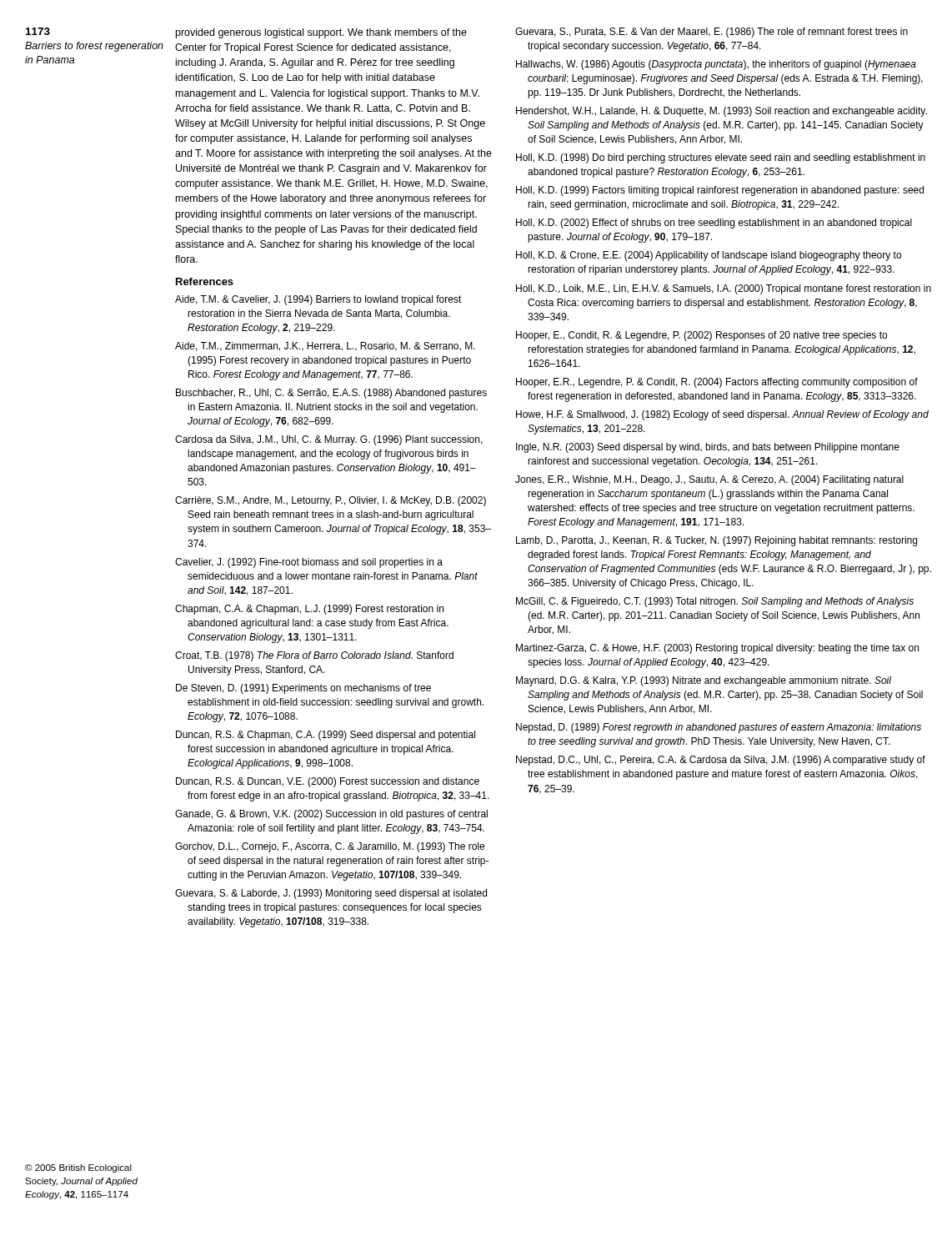Locate the block of text that opens with "Hallwachs, W. (1986) Agoutis (Dasyprocta punctata), the inheritors"
Viewport: 952px width, 1251px height.
719,79
